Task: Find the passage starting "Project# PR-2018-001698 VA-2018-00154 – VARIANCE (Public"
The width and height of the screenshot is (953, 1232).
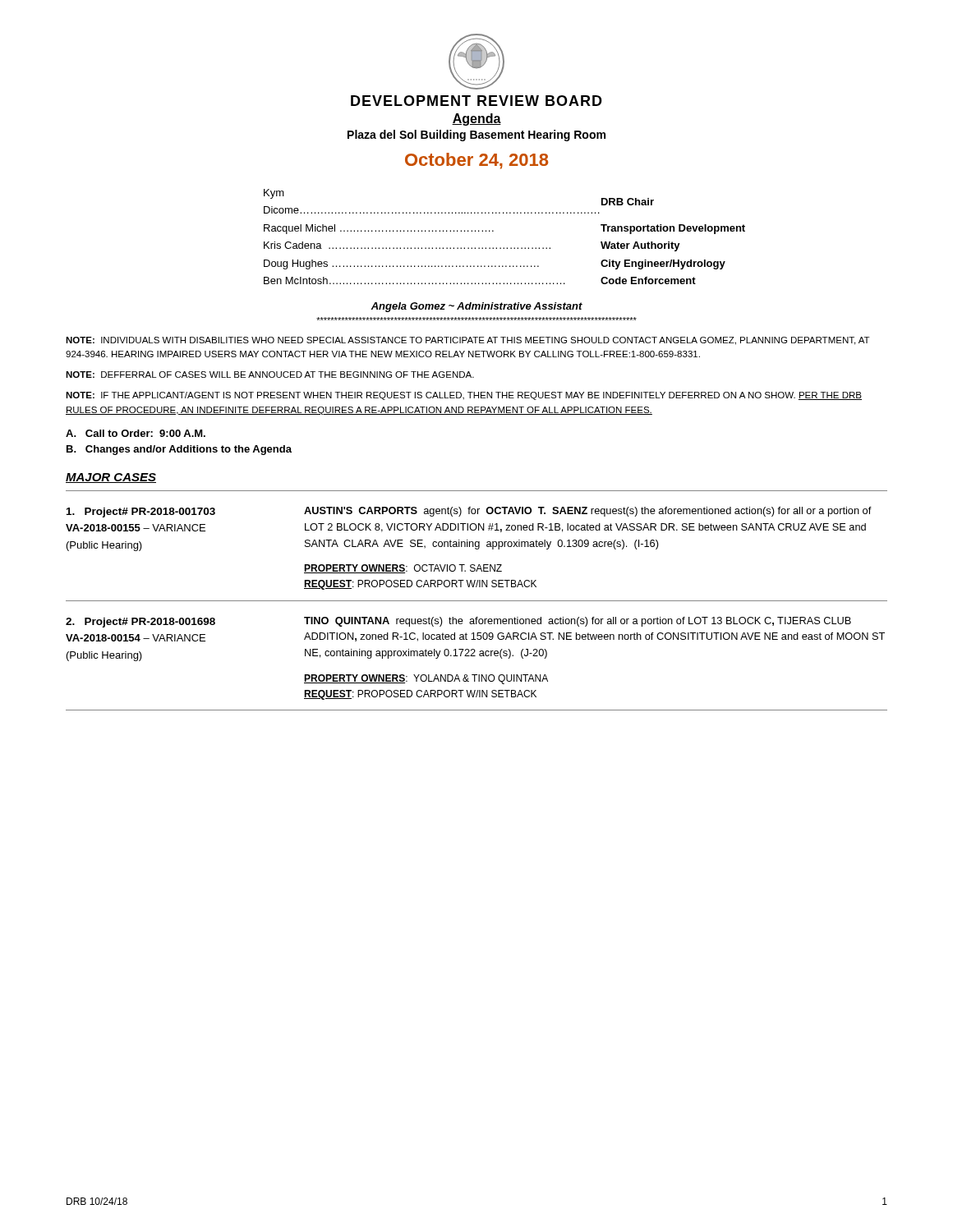Action: pos(476,657)
